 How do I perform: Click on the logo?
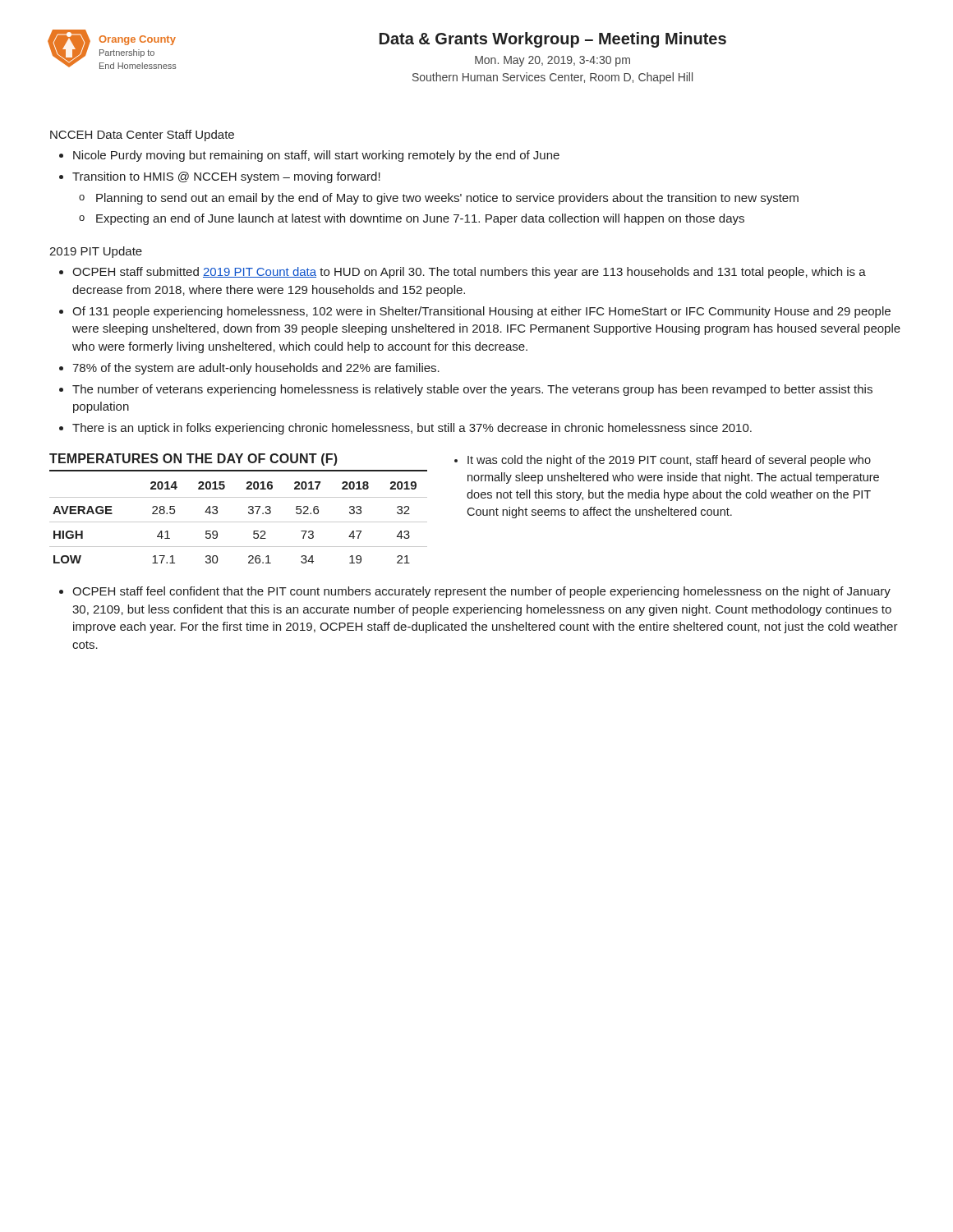(109, 57)
